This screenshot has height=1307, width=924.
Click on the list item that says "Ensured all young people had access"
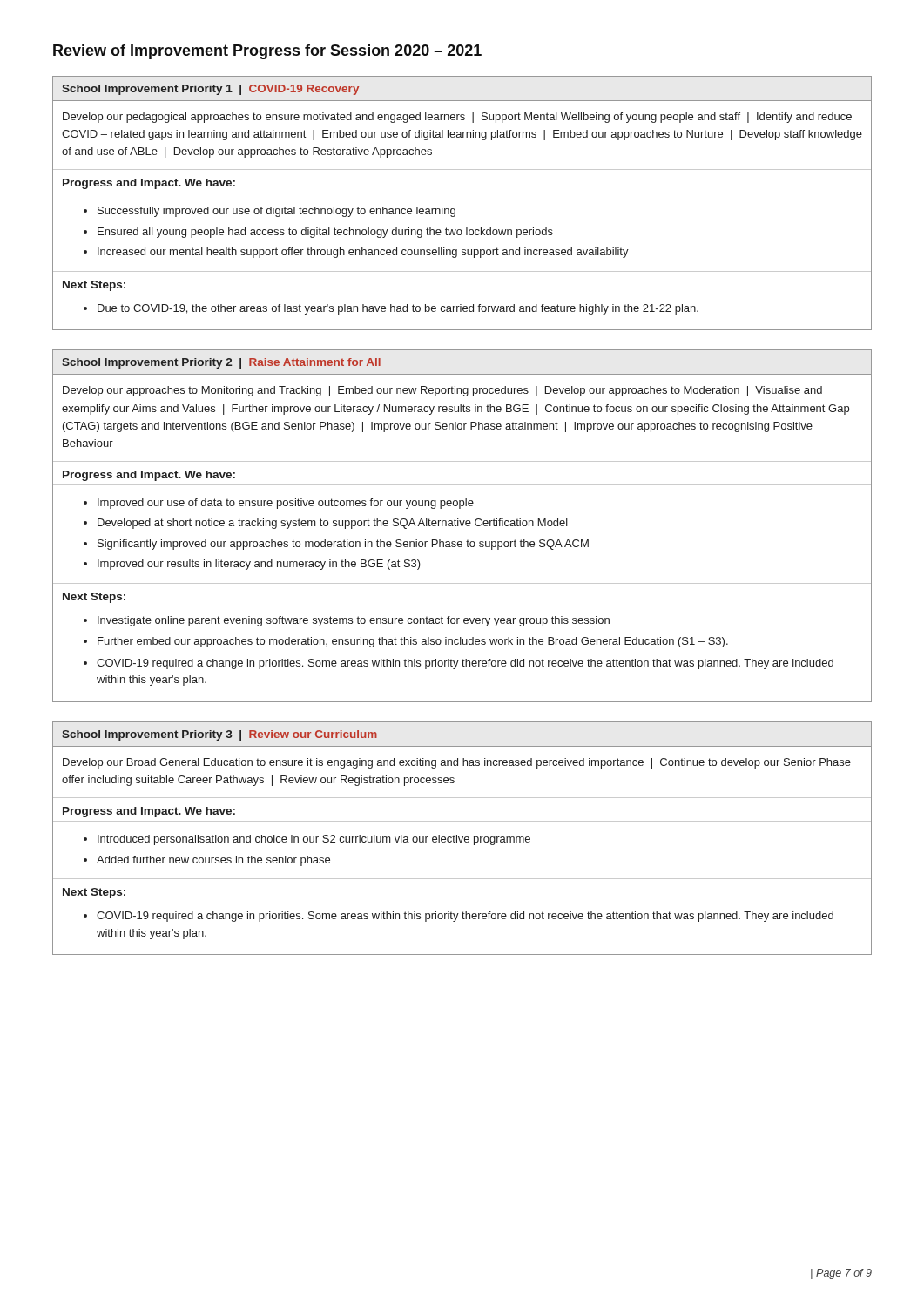click(325, 231)
